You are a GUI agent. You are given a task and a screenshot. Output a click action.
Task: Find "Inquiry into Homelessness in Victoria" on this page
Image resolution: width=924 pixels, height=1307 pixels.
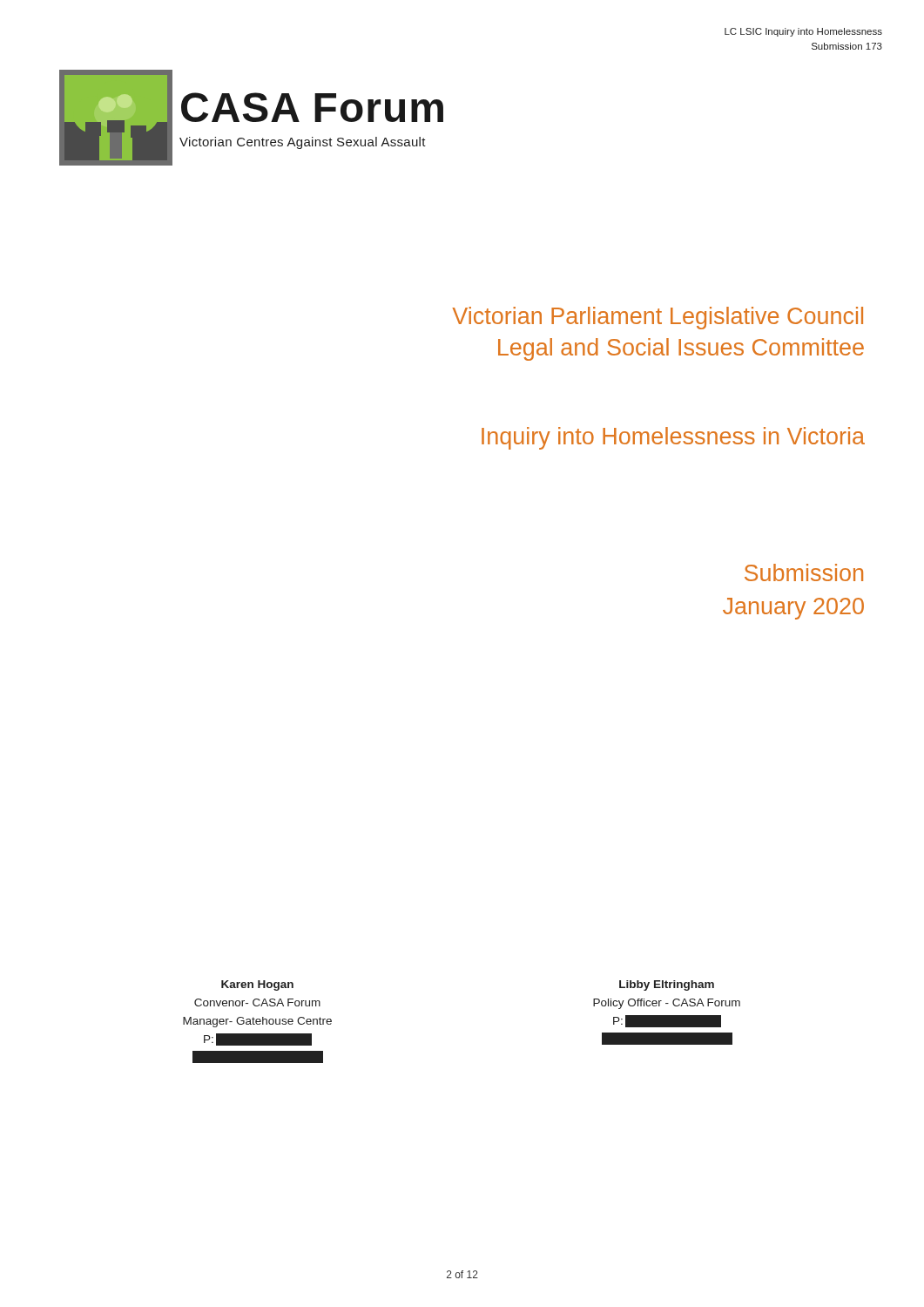[672, 437]
